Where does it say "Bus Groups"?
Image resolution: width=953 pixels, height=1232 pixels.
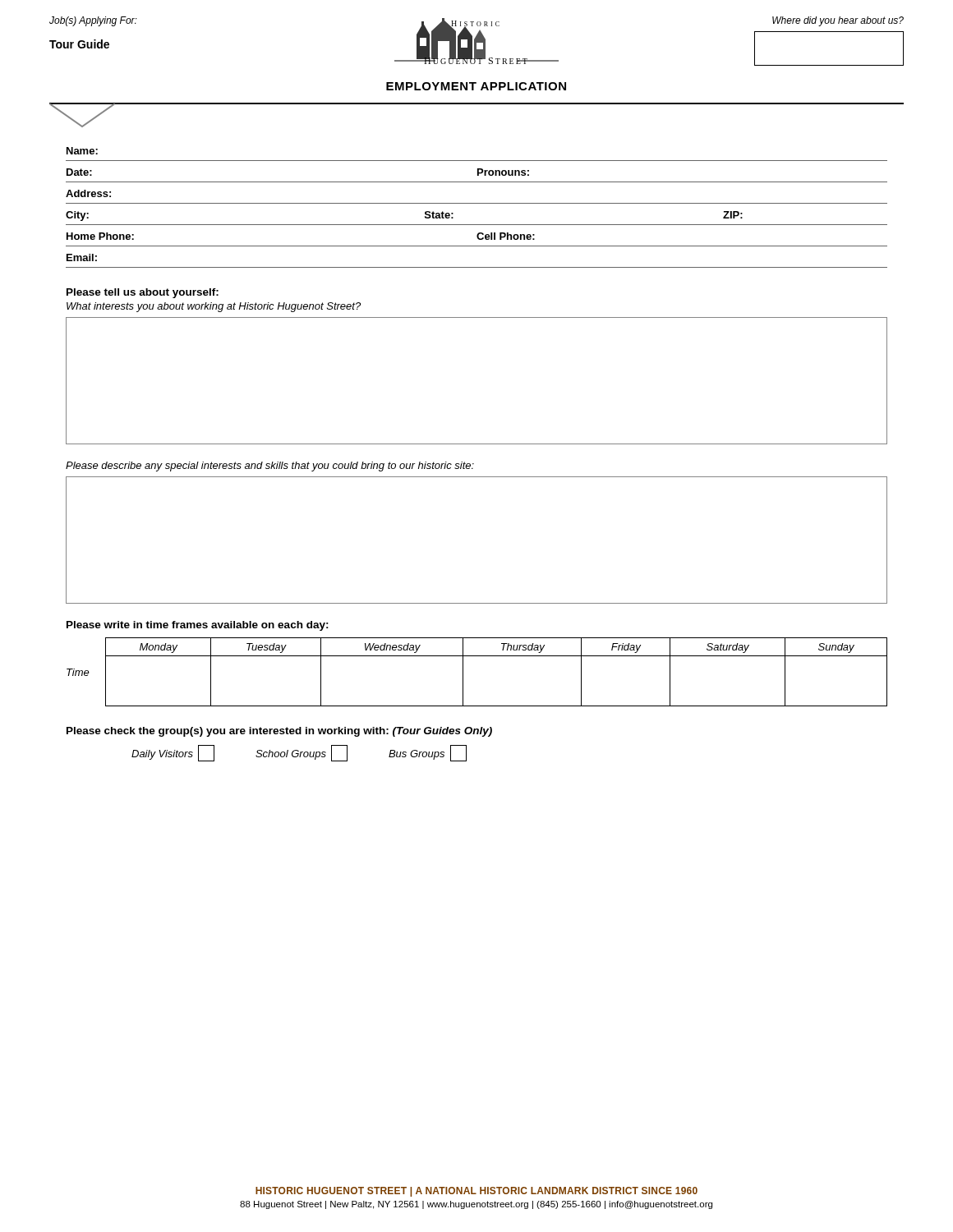(x=427, y=753)
